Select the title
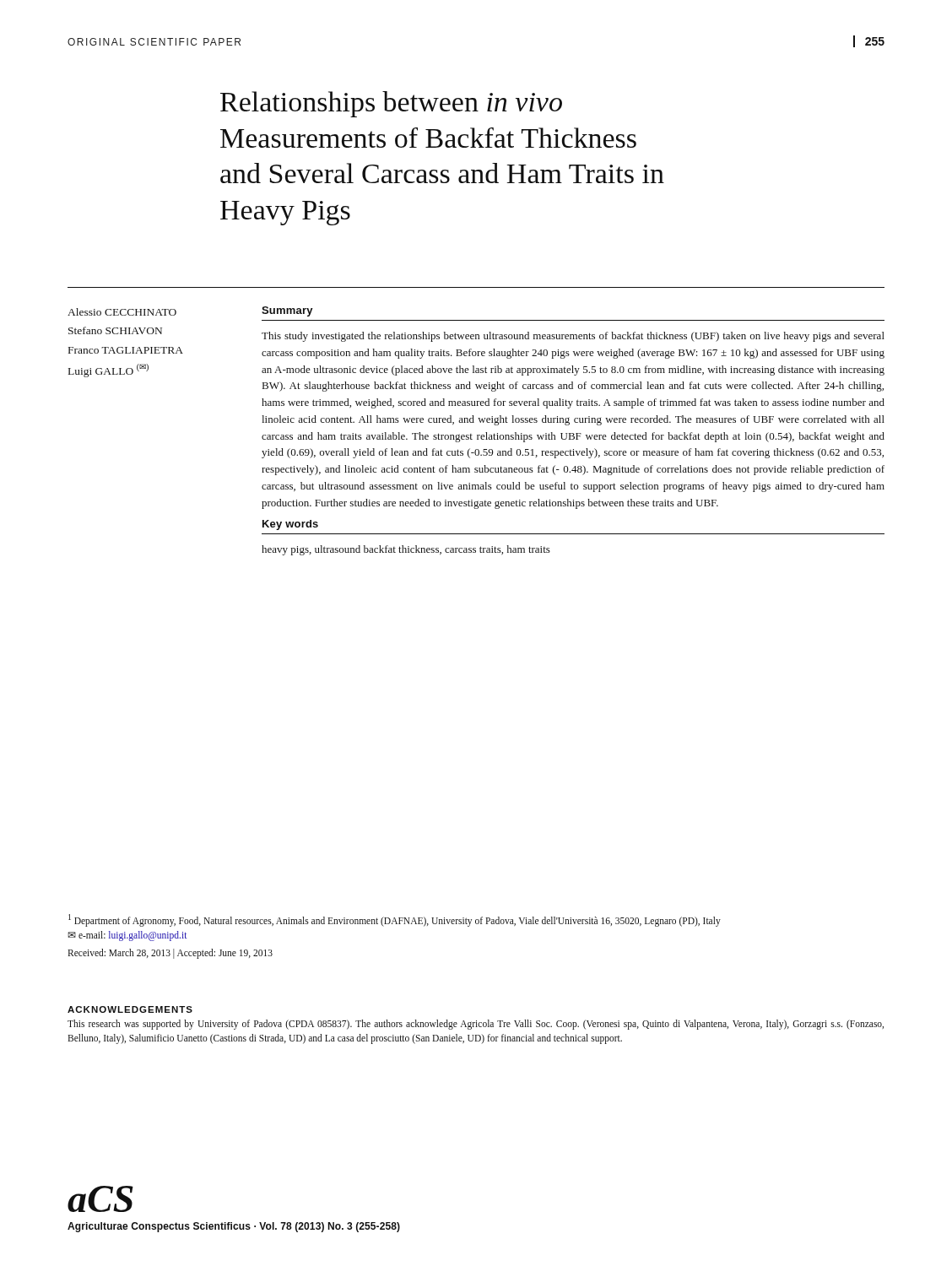952x1266 pixels. click(549, 156)
